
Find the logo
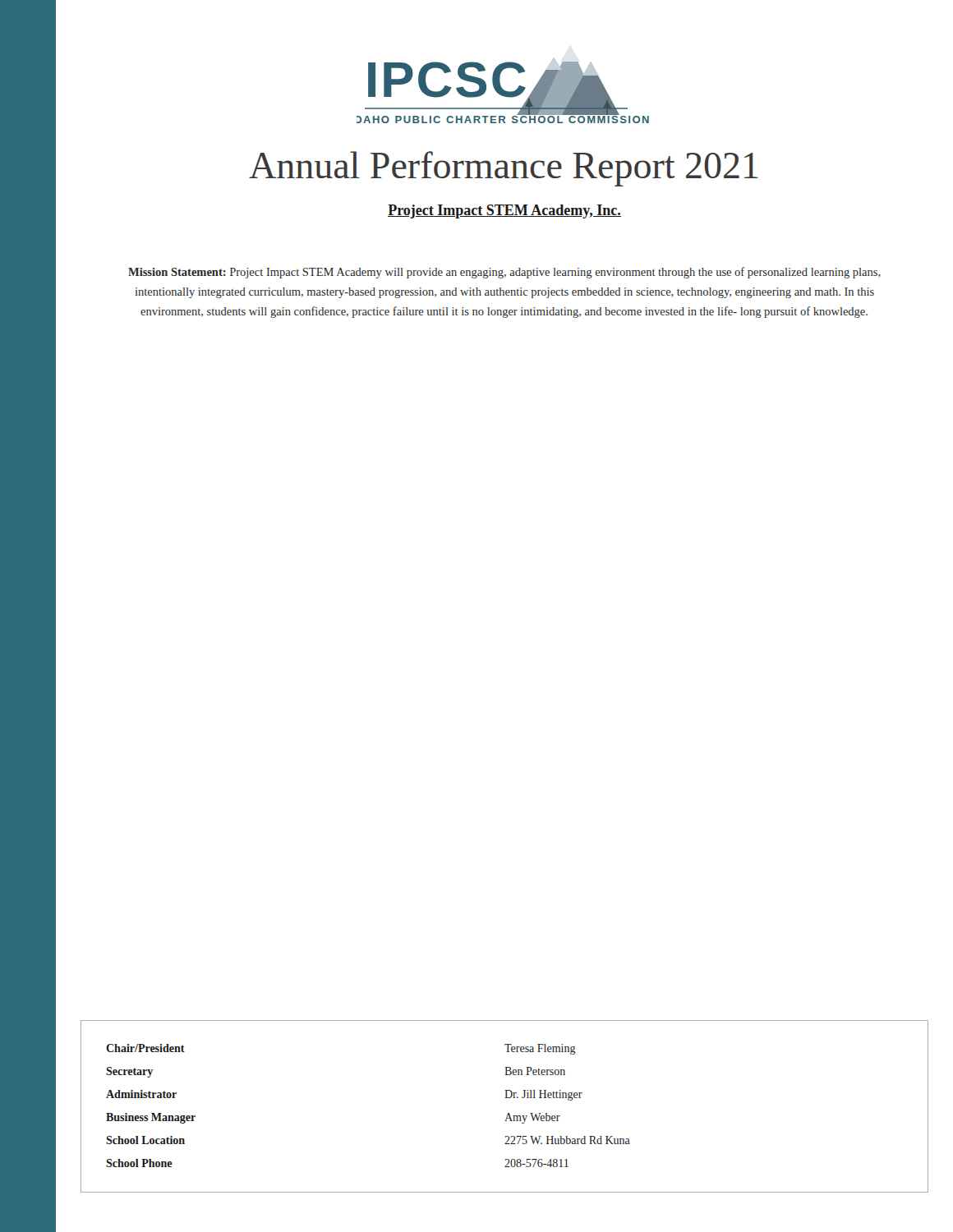point(504,84)
